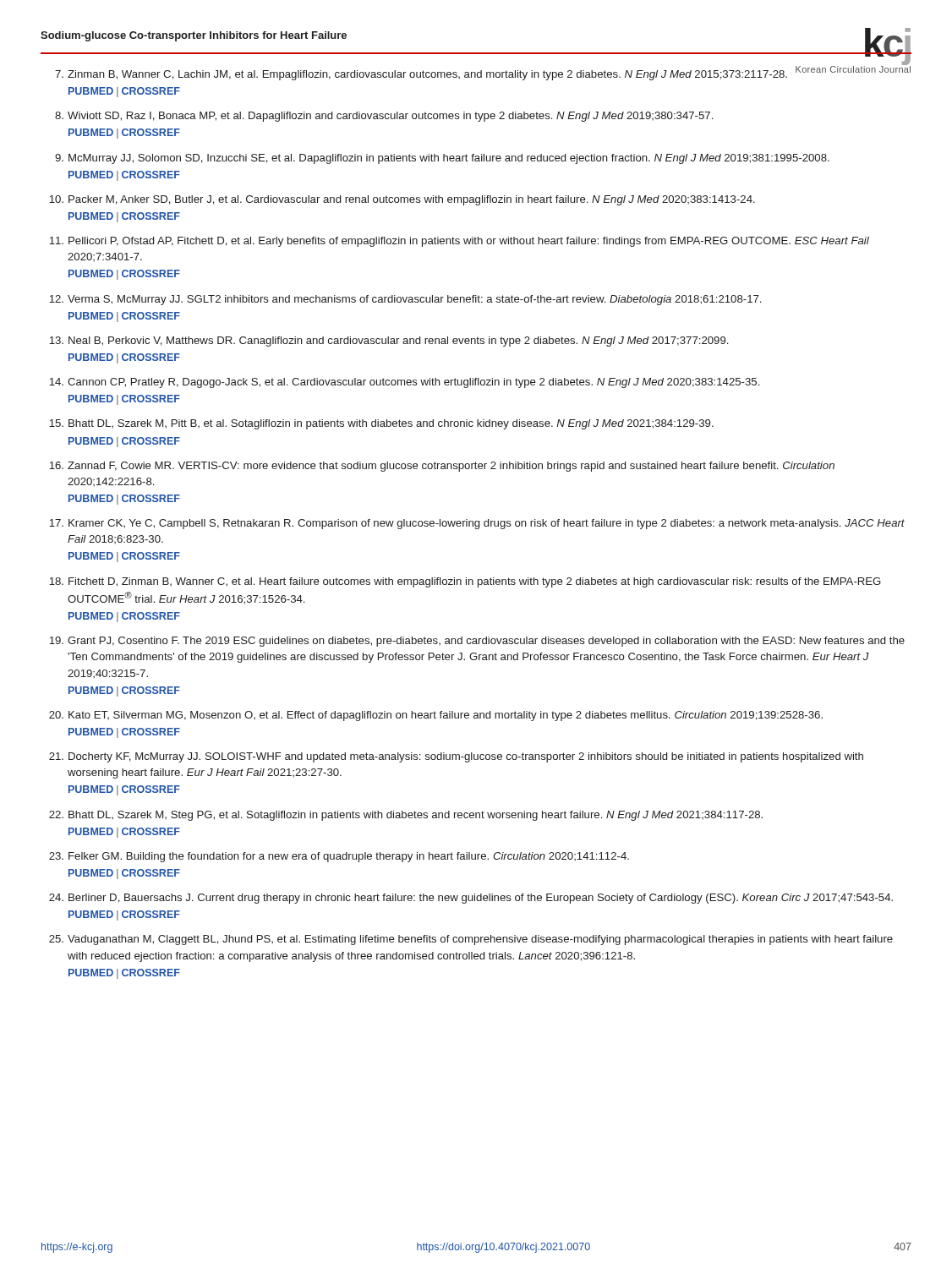Click on the passage starting "17. Kramer CK, Ye C, Campbell S, Retnakaran"
Screen dimensions: 1268x952
476,540
